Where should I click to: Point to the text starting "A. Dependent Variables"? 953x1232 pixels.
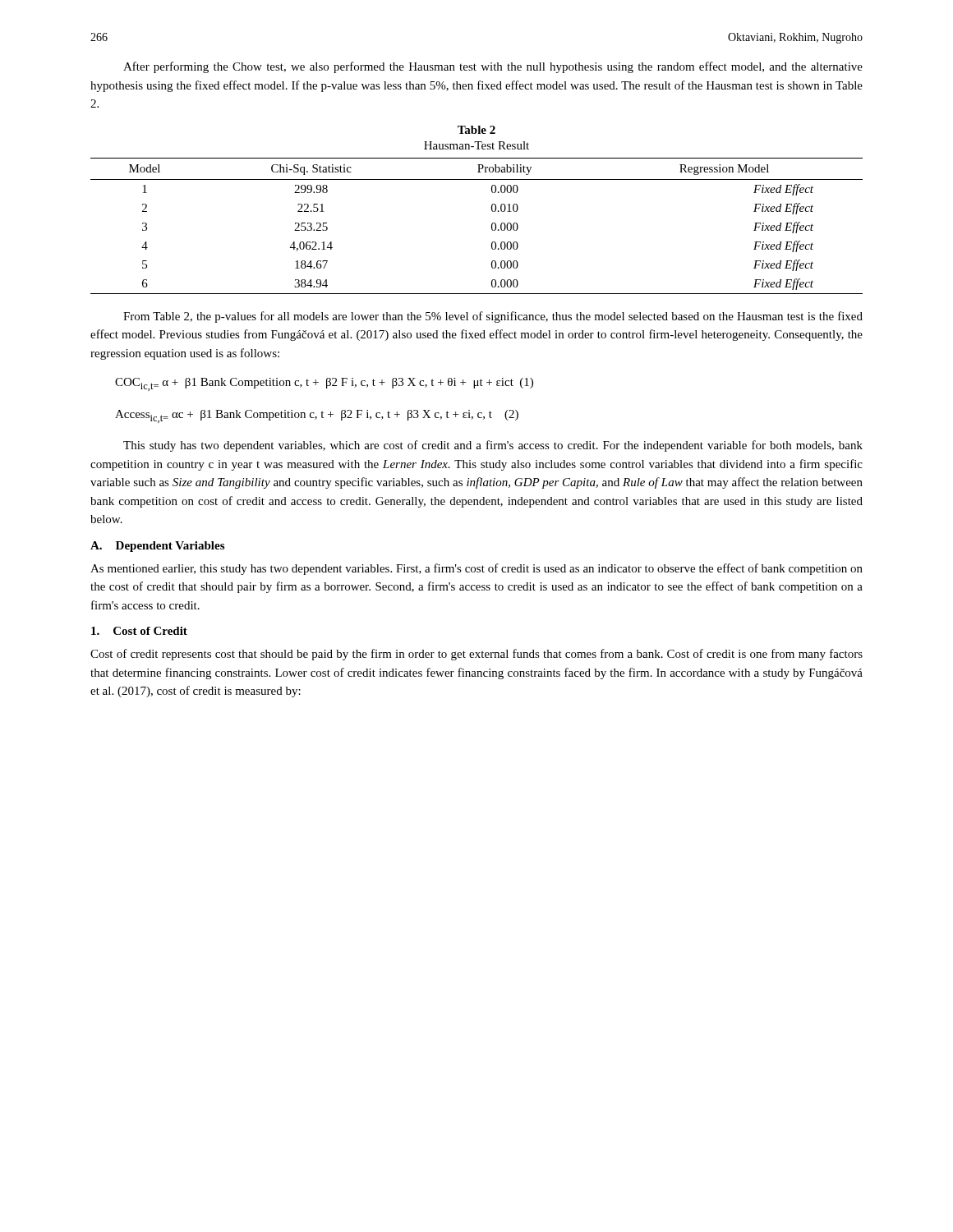click(157, 547)
